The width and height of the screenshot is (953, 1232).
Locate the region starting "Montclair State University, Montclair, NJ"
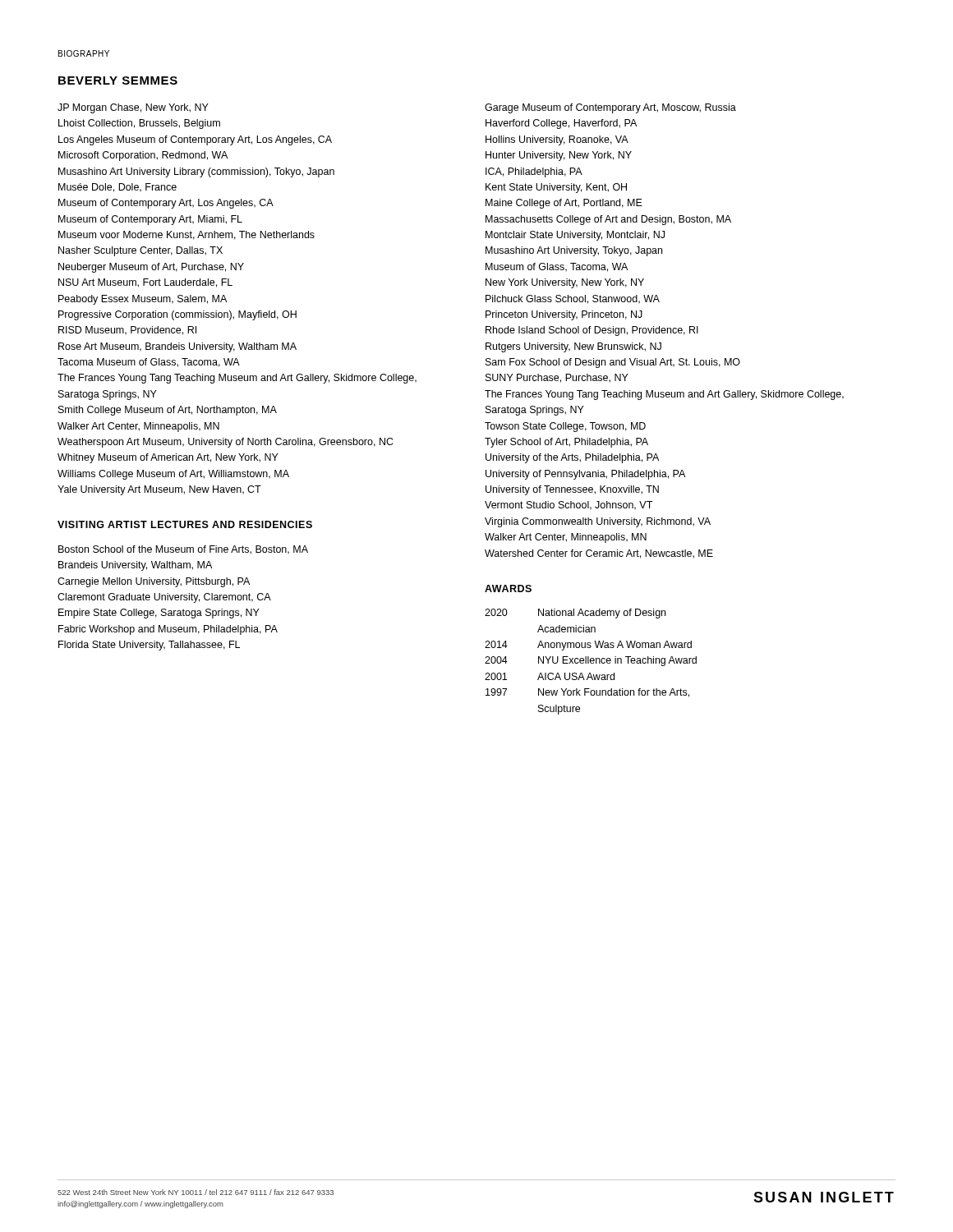575,235
